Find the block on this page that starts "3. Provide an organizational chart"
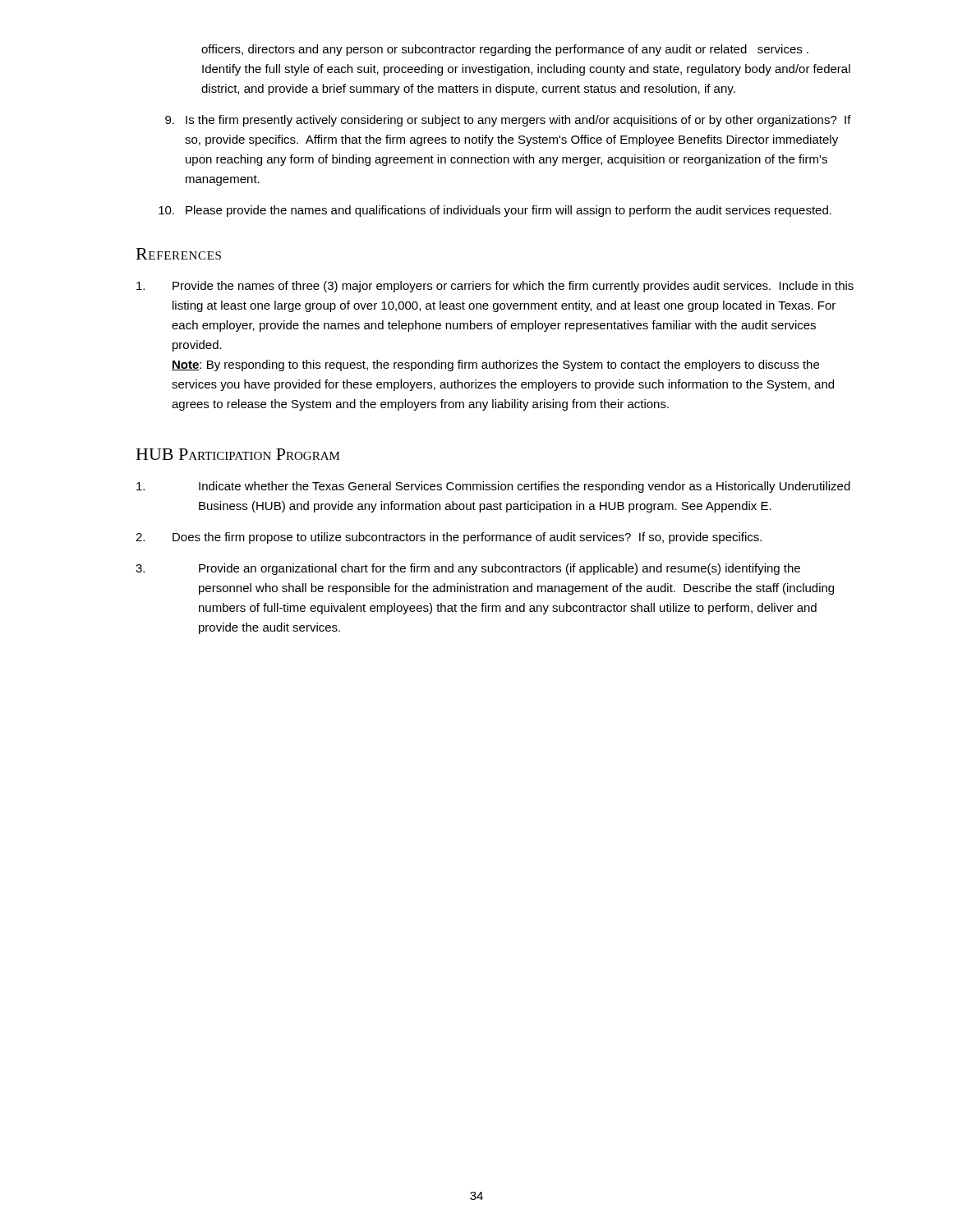The width and height of the screenshot is (953, 1232). [x=495, y=598]
